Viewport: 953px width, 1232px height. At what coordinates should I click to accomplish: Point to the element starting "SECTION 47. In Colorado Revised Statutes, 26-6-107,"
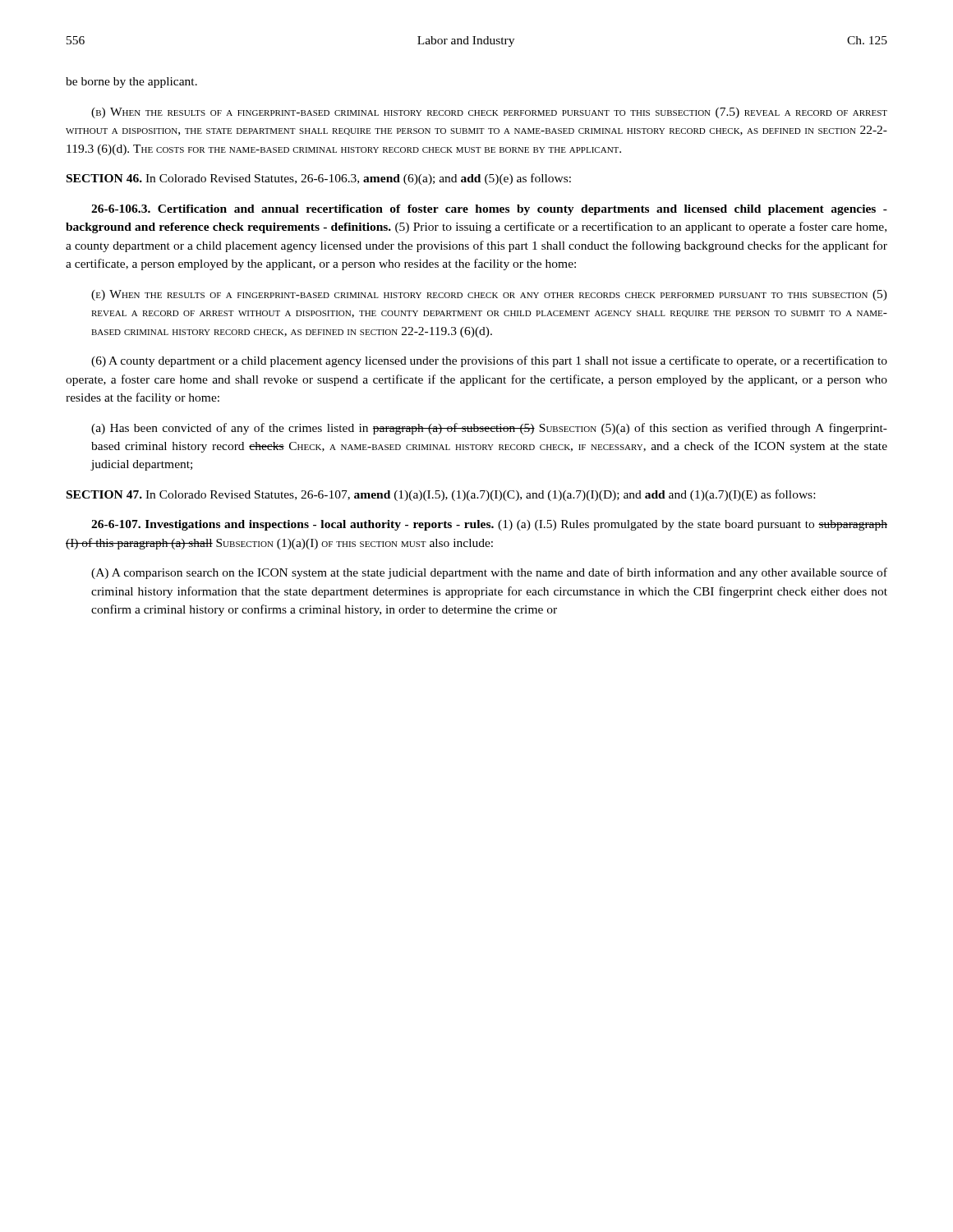(476, 495)
